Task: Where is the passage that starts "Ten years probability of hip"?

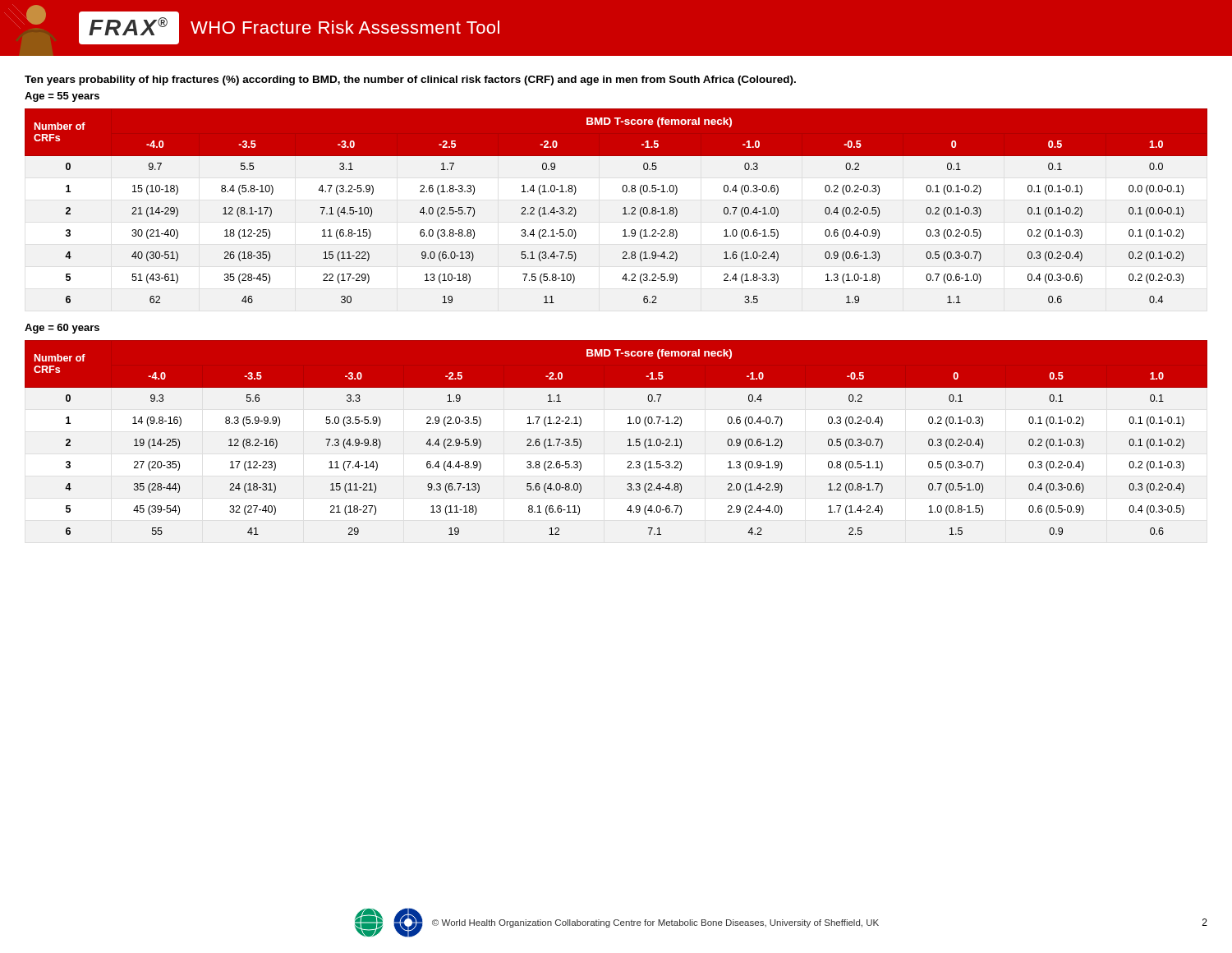Action: coord(411,79)
